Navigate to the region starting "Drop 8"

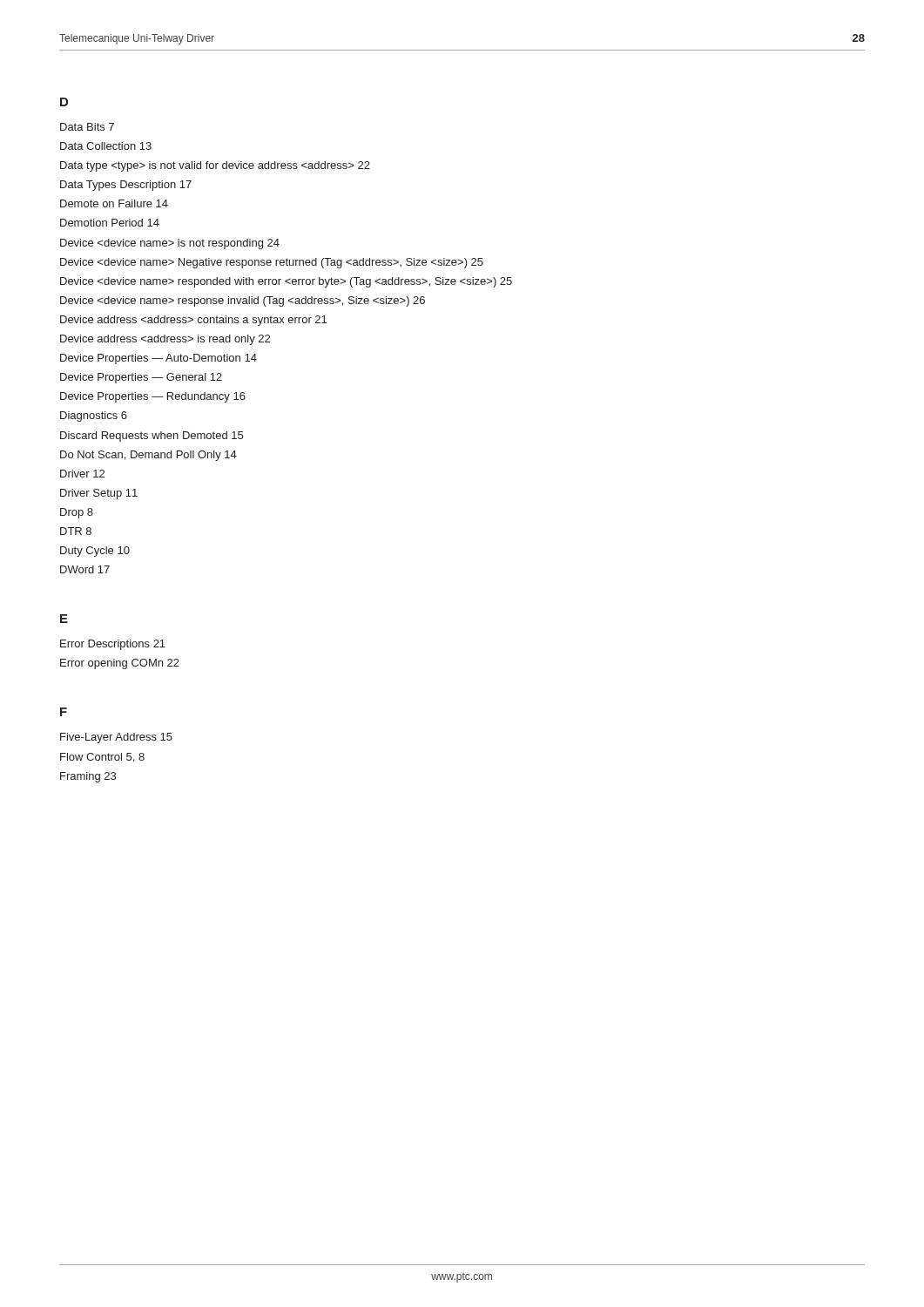pos(76,512)
